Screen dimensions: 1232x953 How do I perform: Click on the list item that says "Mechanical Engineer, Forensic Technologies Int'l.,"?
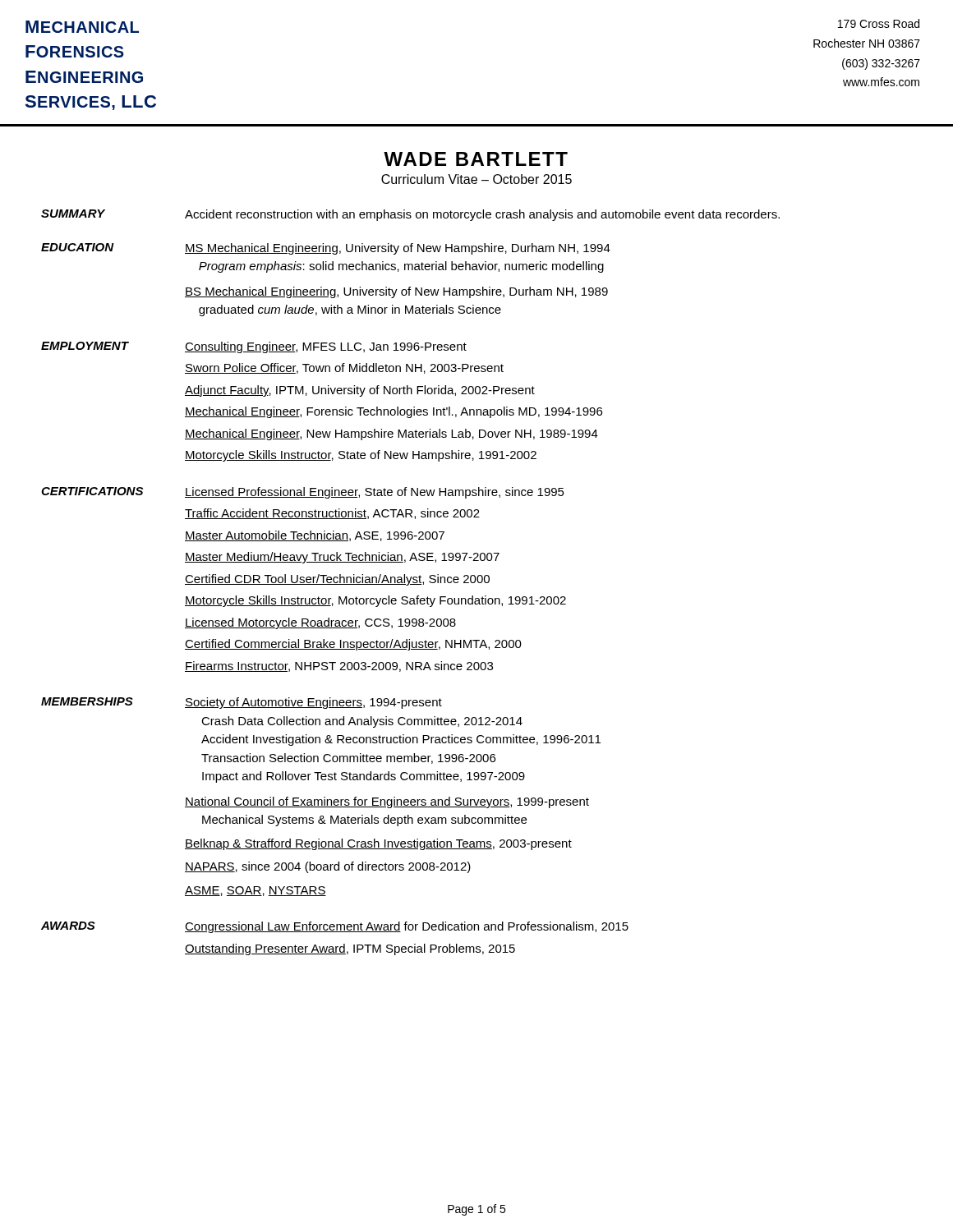394,411
